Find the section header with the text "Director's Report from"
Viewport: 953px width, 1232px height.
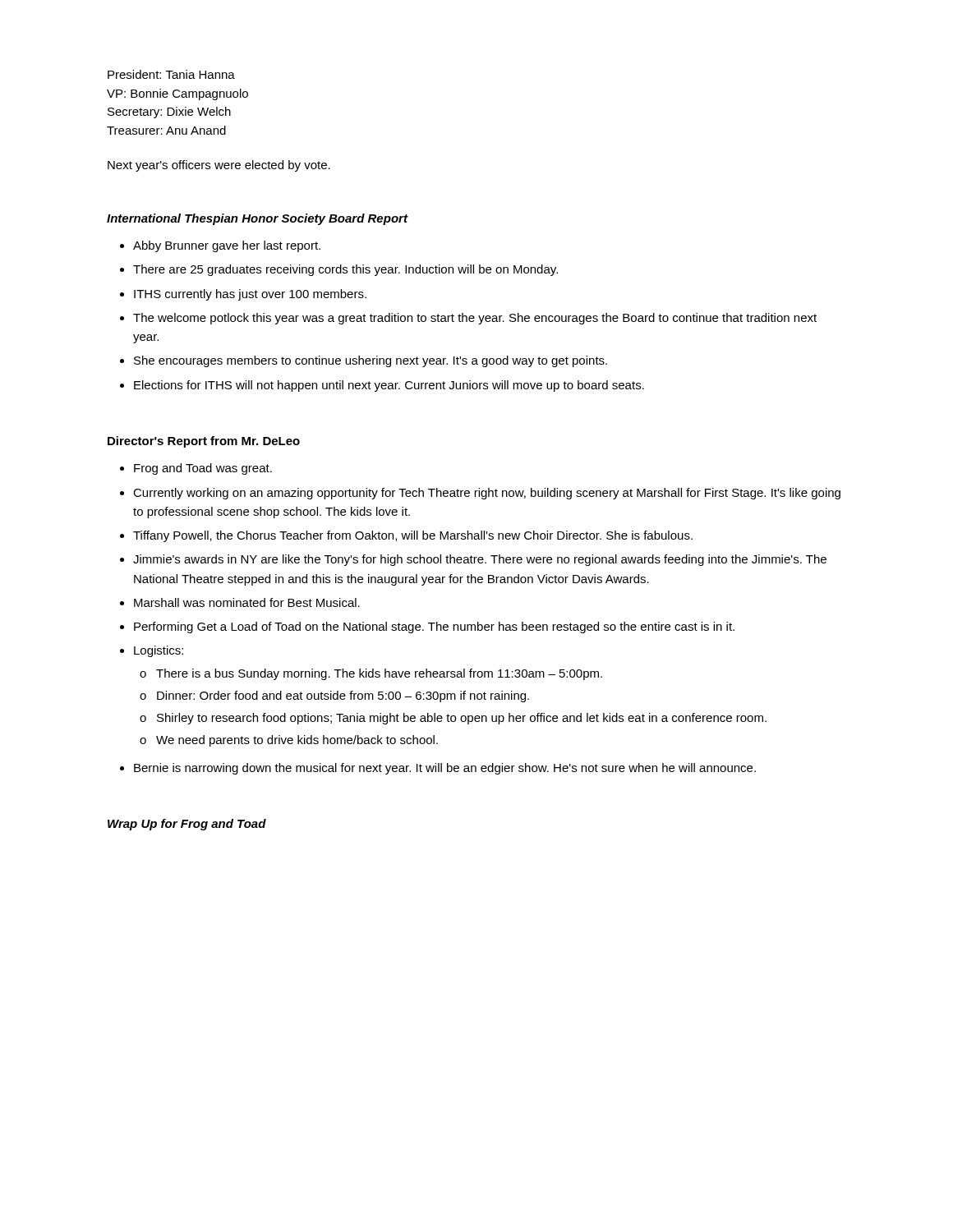tap(203, 440)
